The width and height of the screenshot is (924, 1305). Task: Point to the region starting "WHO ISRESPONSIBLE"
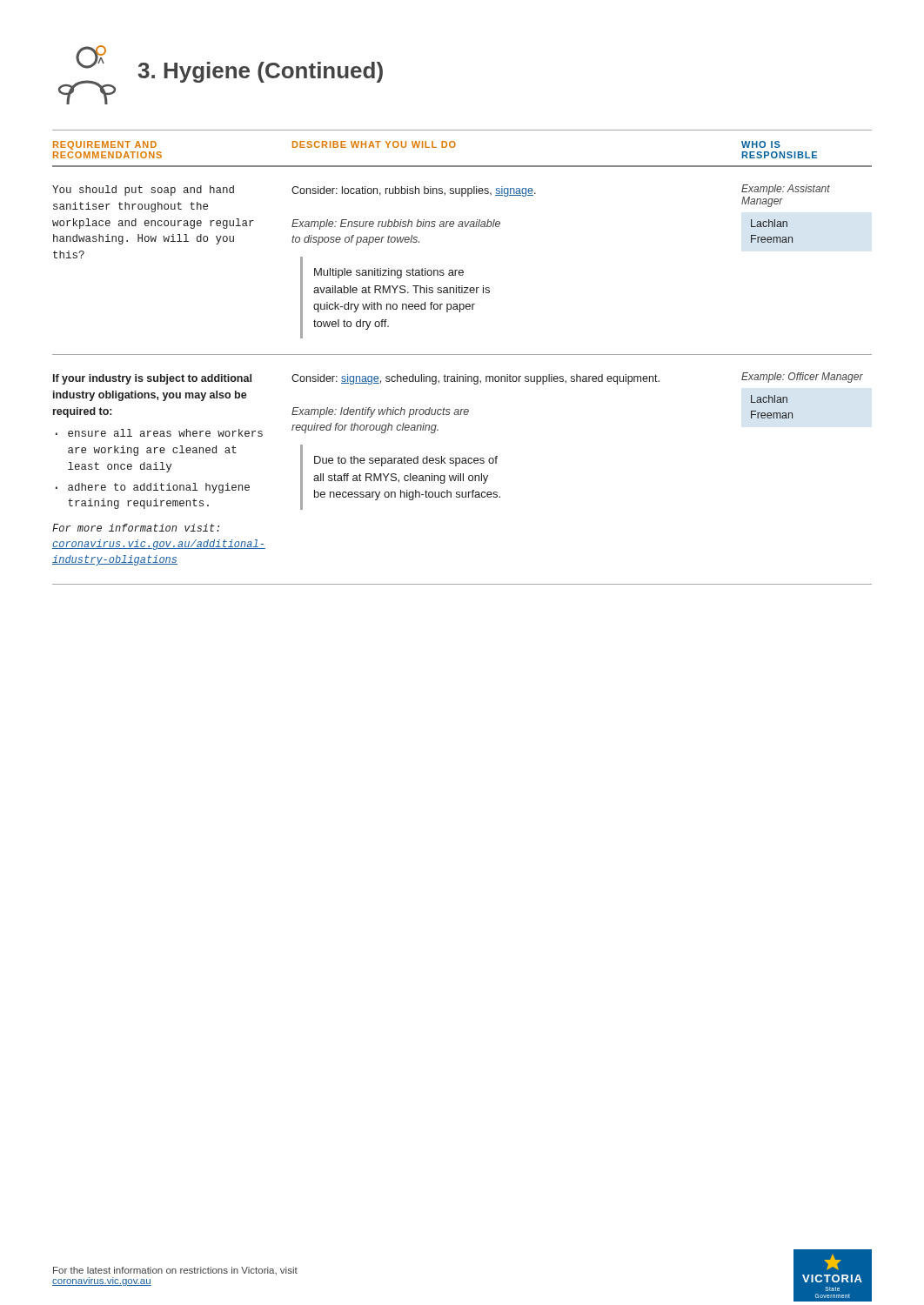[780, 150]
